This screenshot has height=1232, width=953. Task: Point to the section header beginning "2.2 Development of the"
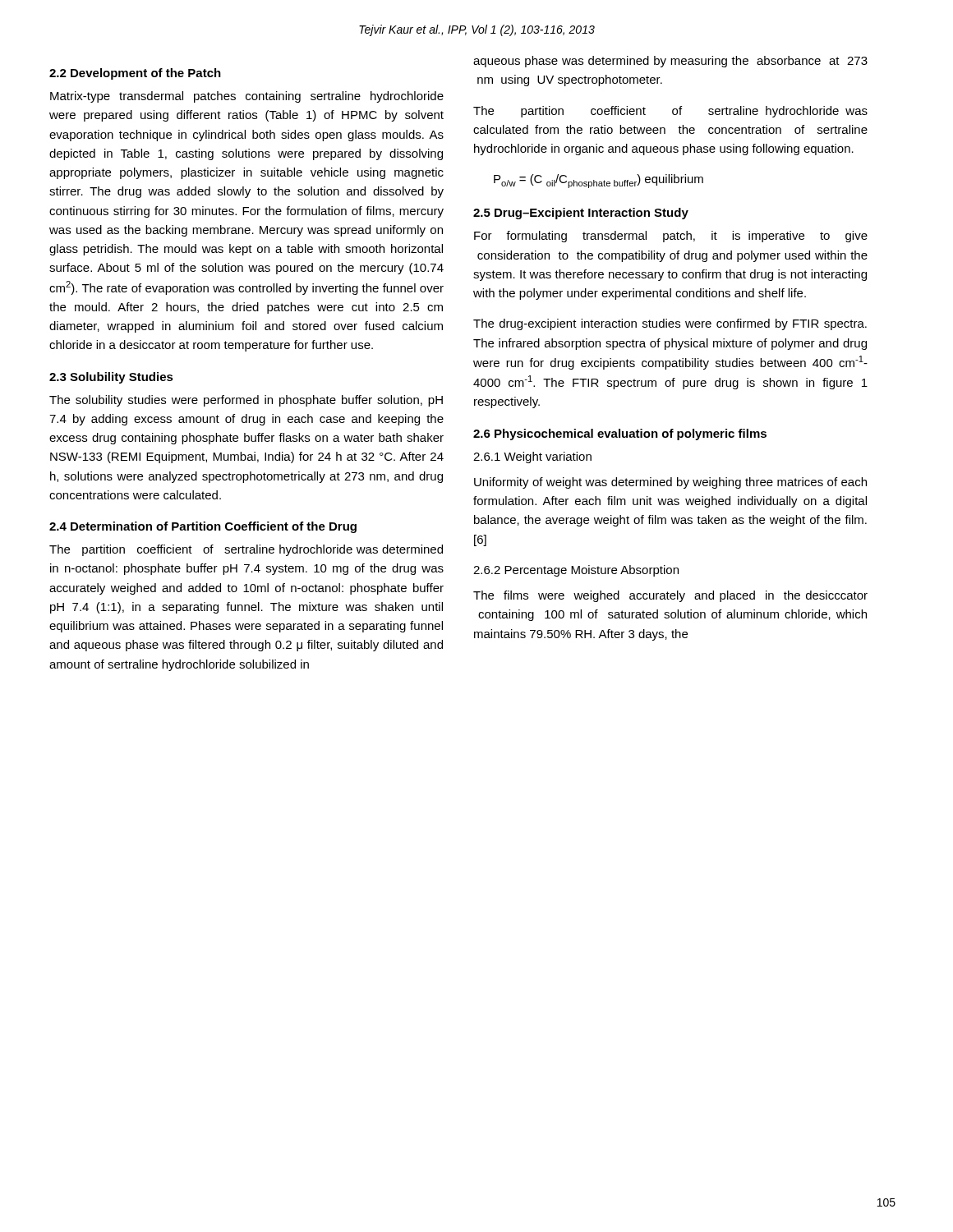[135, 73]
